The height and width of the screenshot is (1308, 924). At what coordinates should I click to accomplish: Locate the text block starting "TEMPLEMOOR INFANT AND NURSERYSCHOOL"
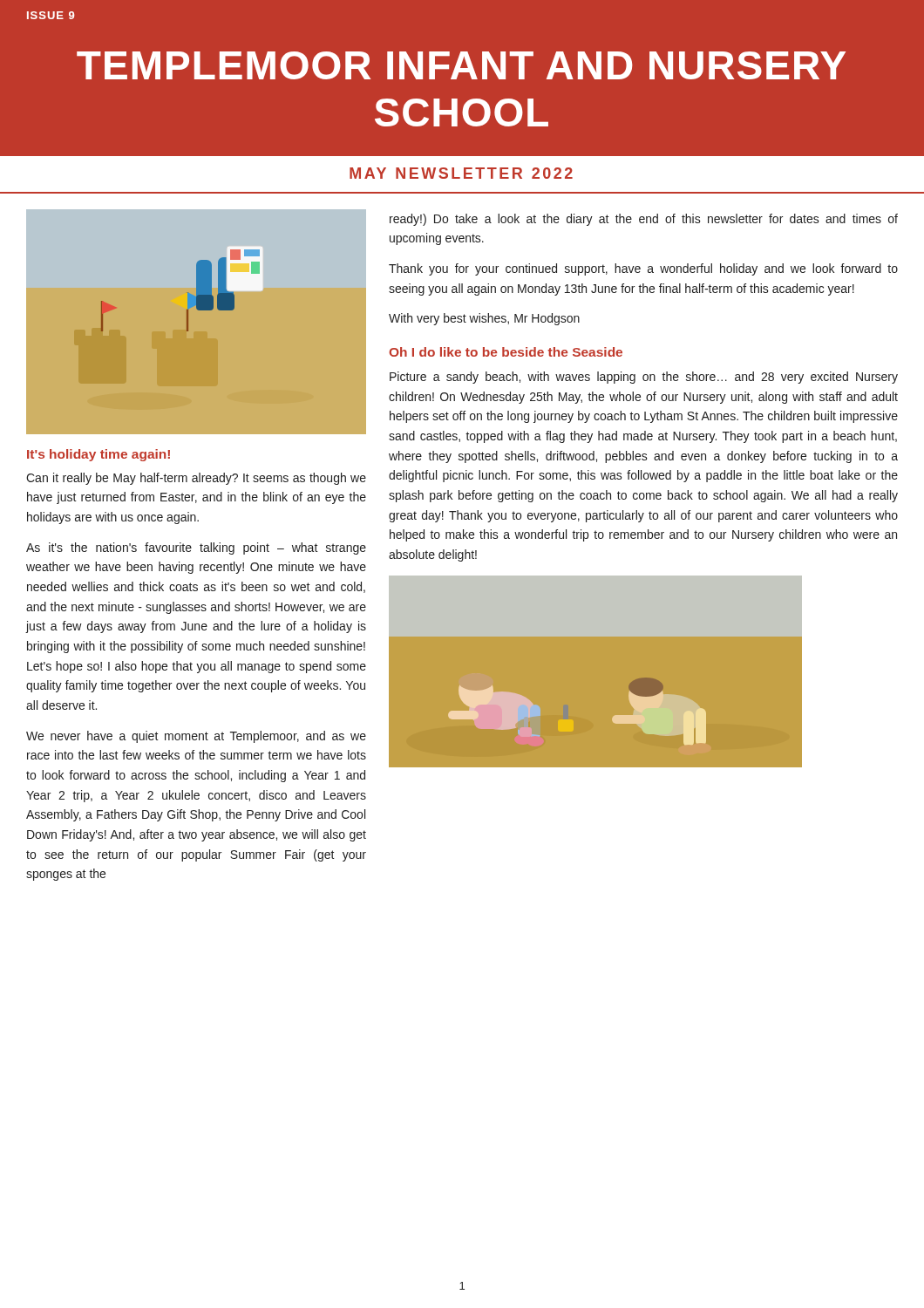point(462,89)
